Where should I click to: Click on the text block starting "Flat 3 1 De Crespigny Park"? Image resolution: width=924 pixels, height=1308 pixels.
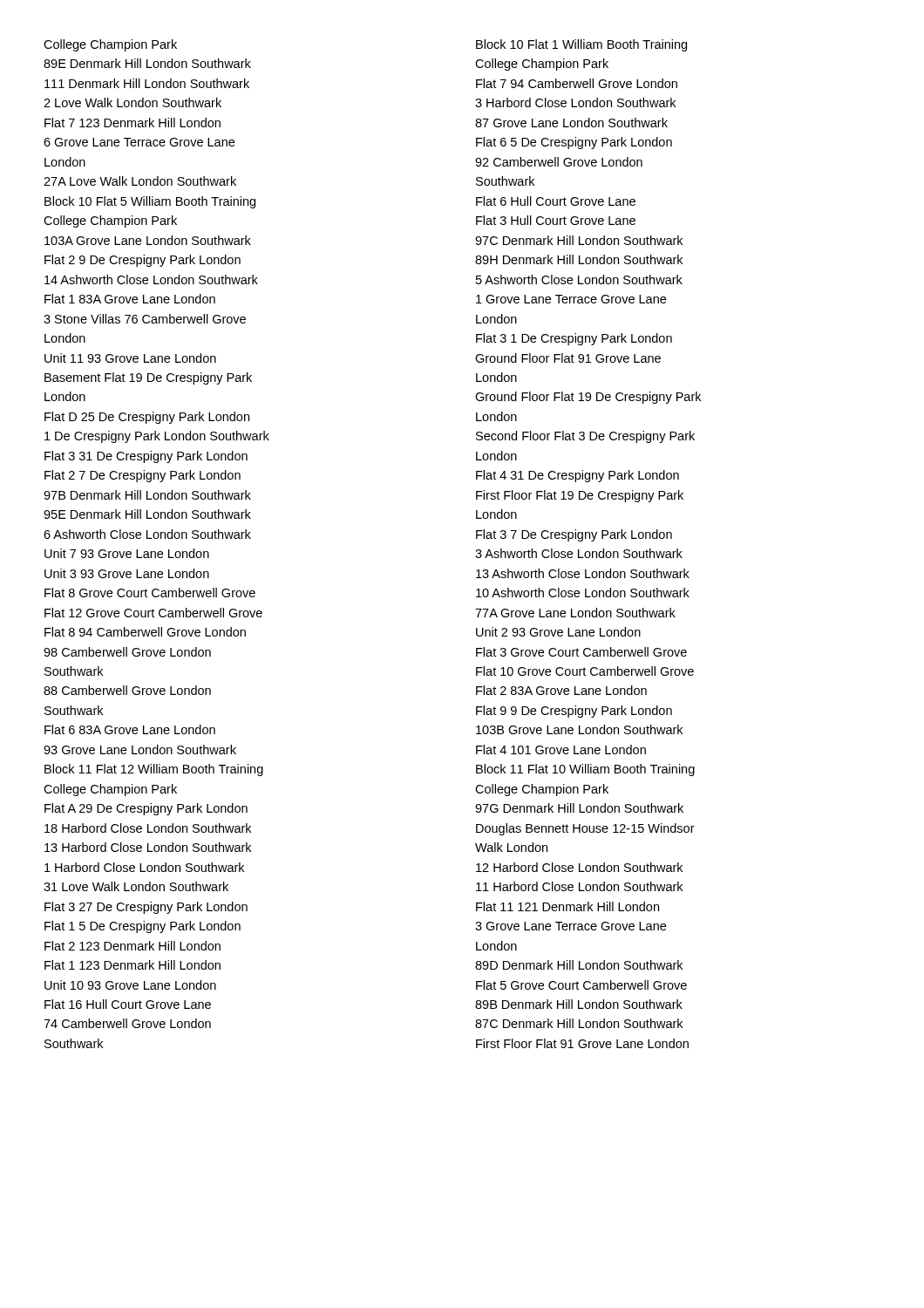coord(574,338)
